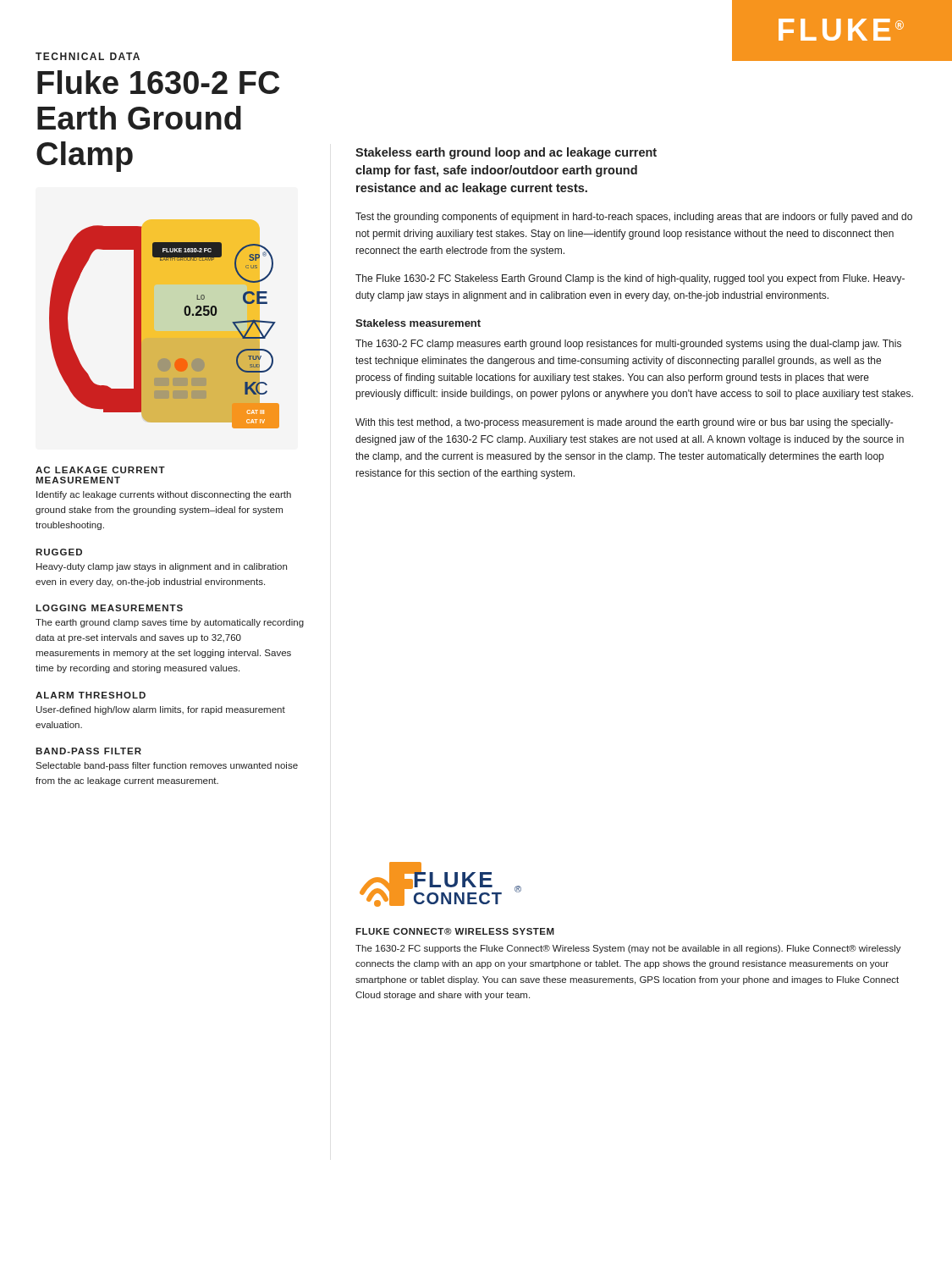The height and width of the screenshot is (1270, 952).
Task: Select the section header that says "Stakeless earth ground loop and ac leakage"
Action: click(506, 170)
